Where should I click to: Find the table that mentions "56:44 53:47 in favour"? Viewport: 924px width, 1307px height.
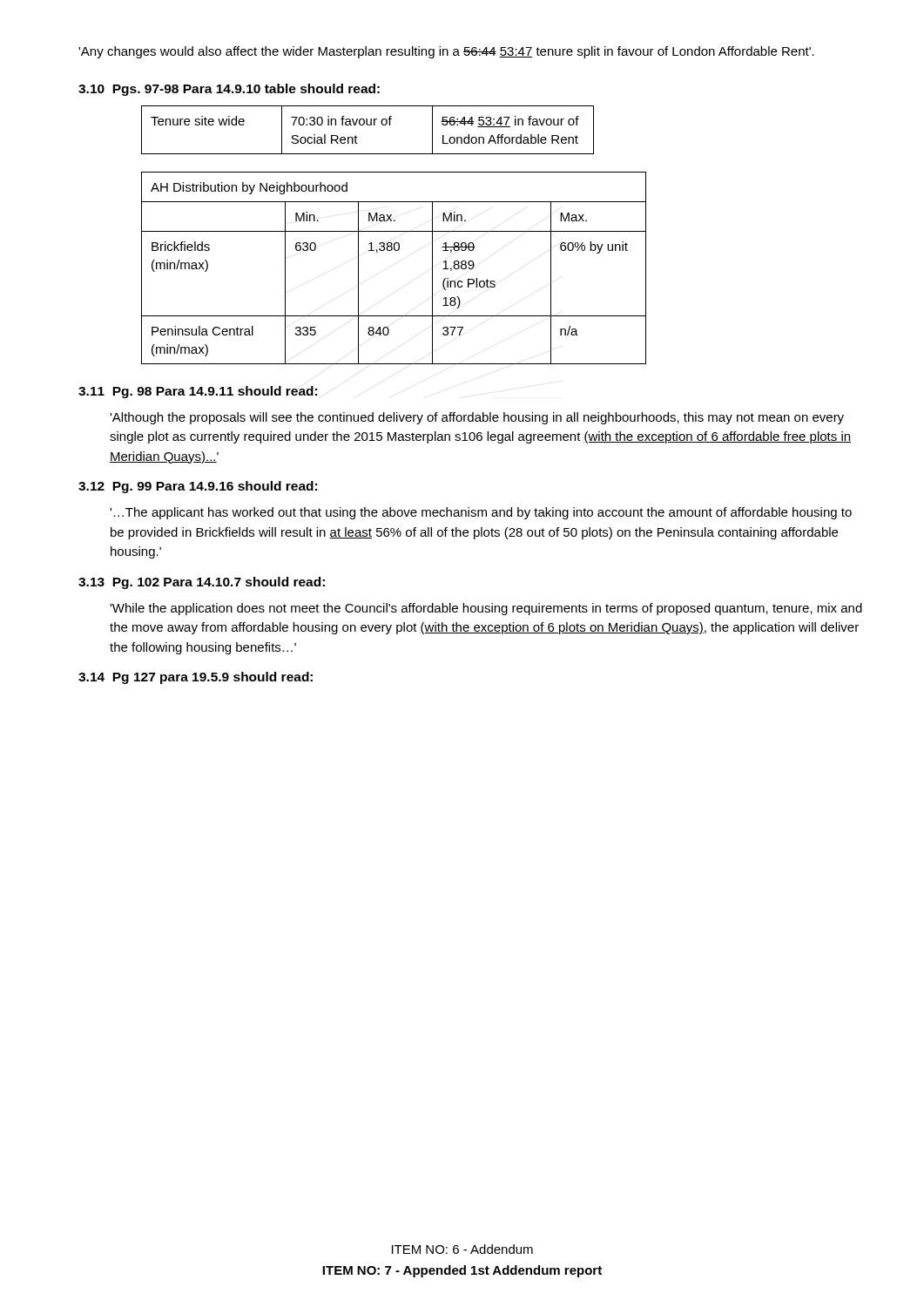click(486, 129)
